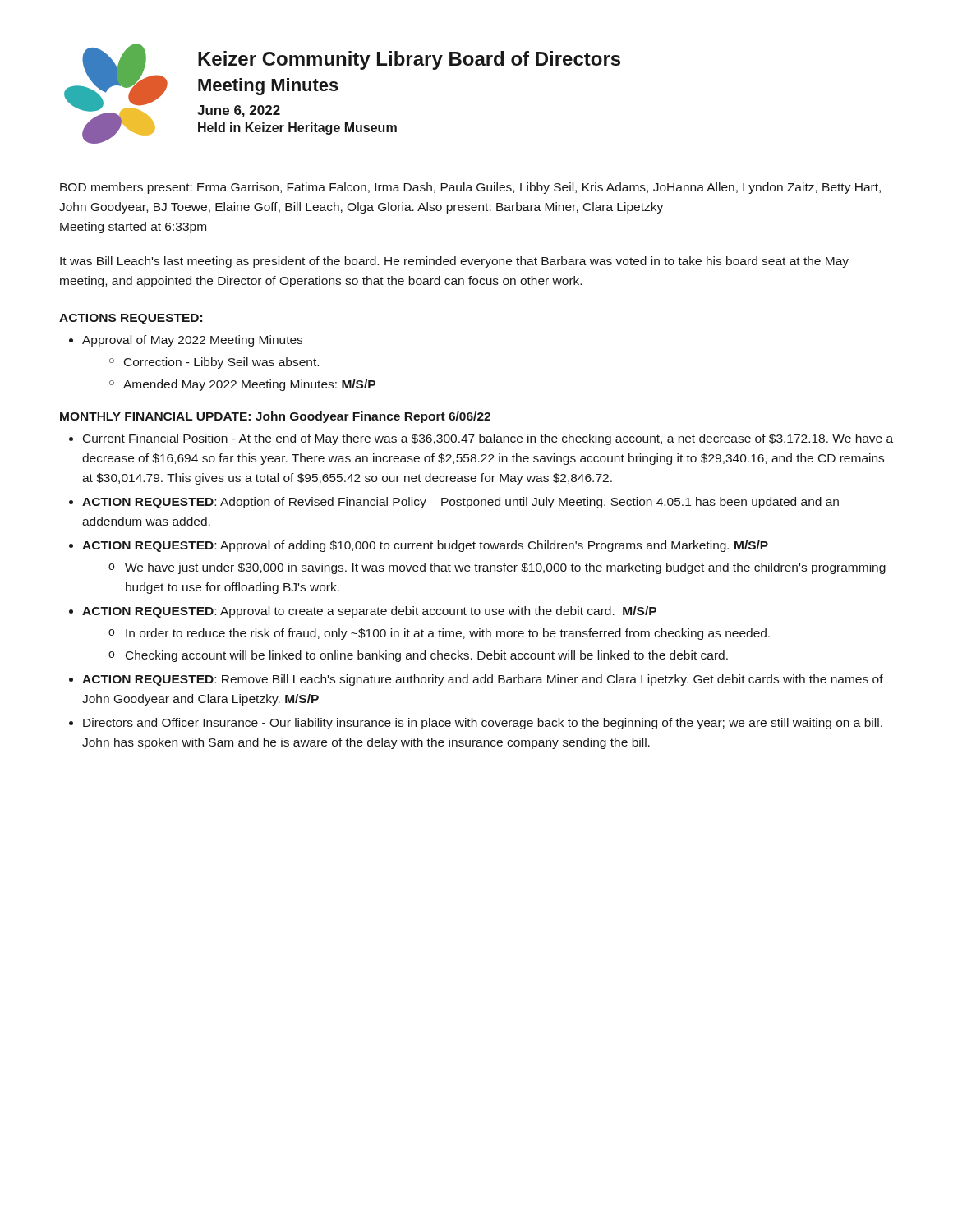Screen dimensions: 1232x953
Task: Select the text block starting "ACTION REQUESTED: Remove"
Action: tap(488, 689)
